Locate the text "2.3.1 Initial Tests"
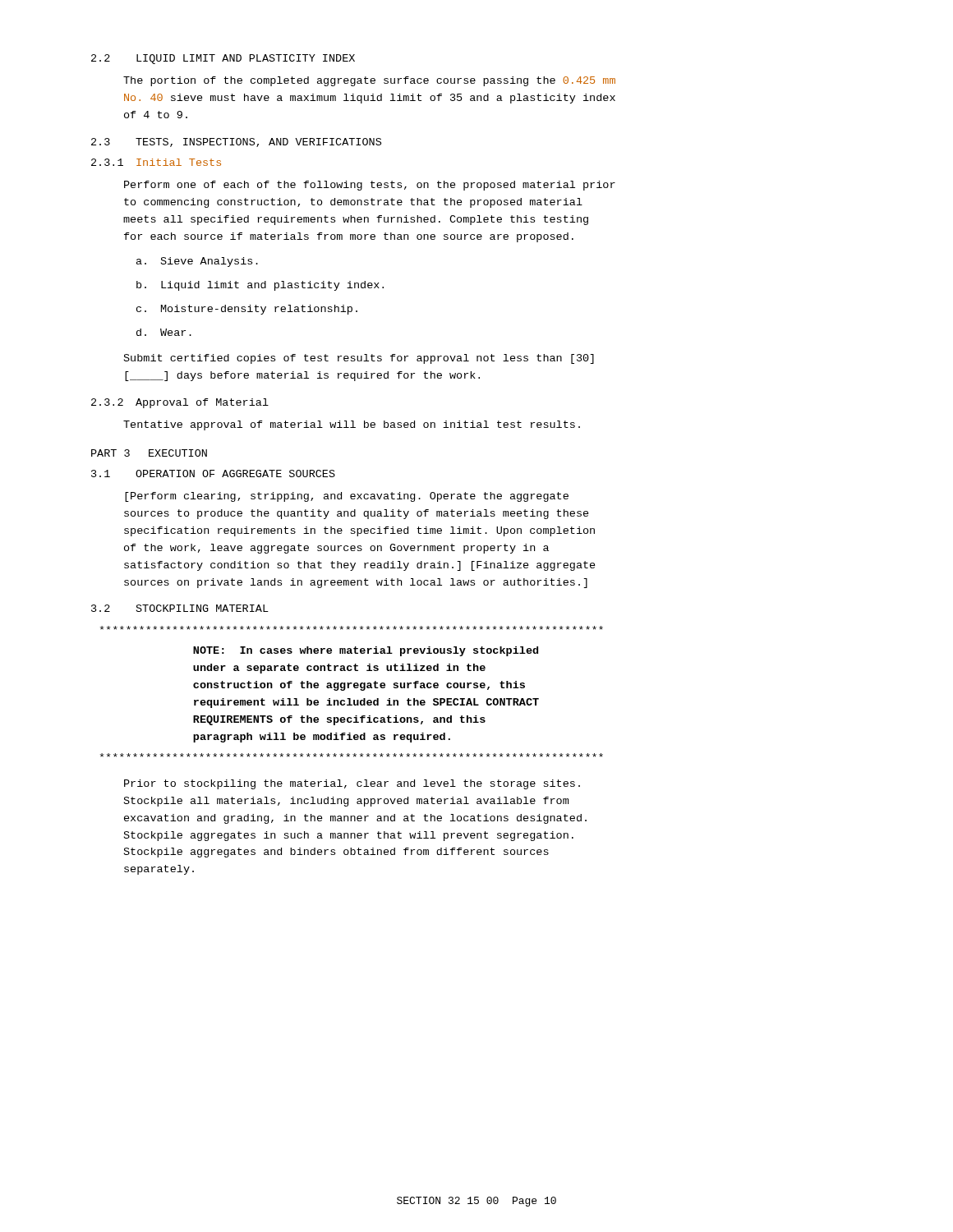Viewport: 953px width, 1232px height. tap(156, 163)
